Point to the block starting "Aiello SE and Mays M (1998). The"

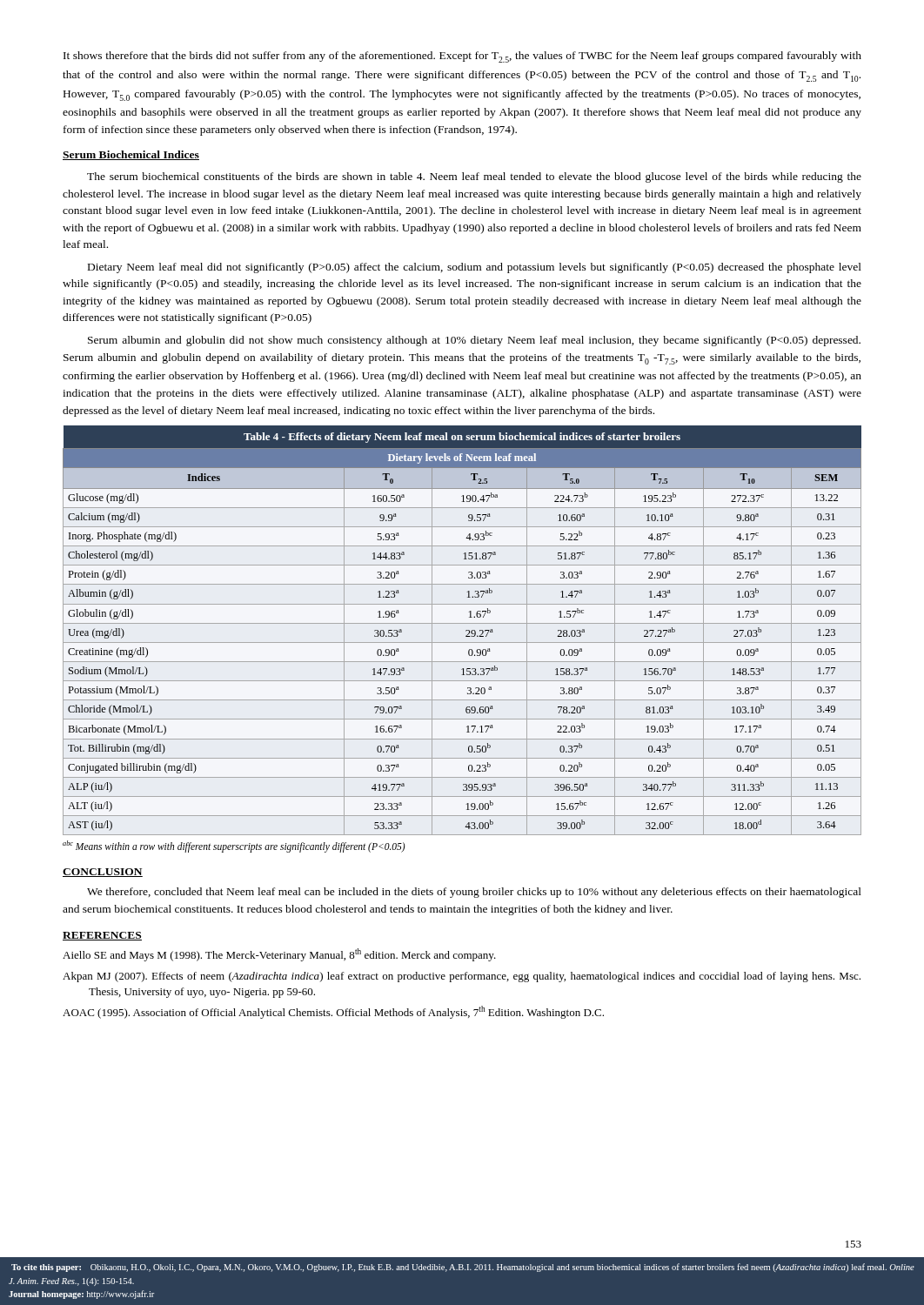point(462,955)
